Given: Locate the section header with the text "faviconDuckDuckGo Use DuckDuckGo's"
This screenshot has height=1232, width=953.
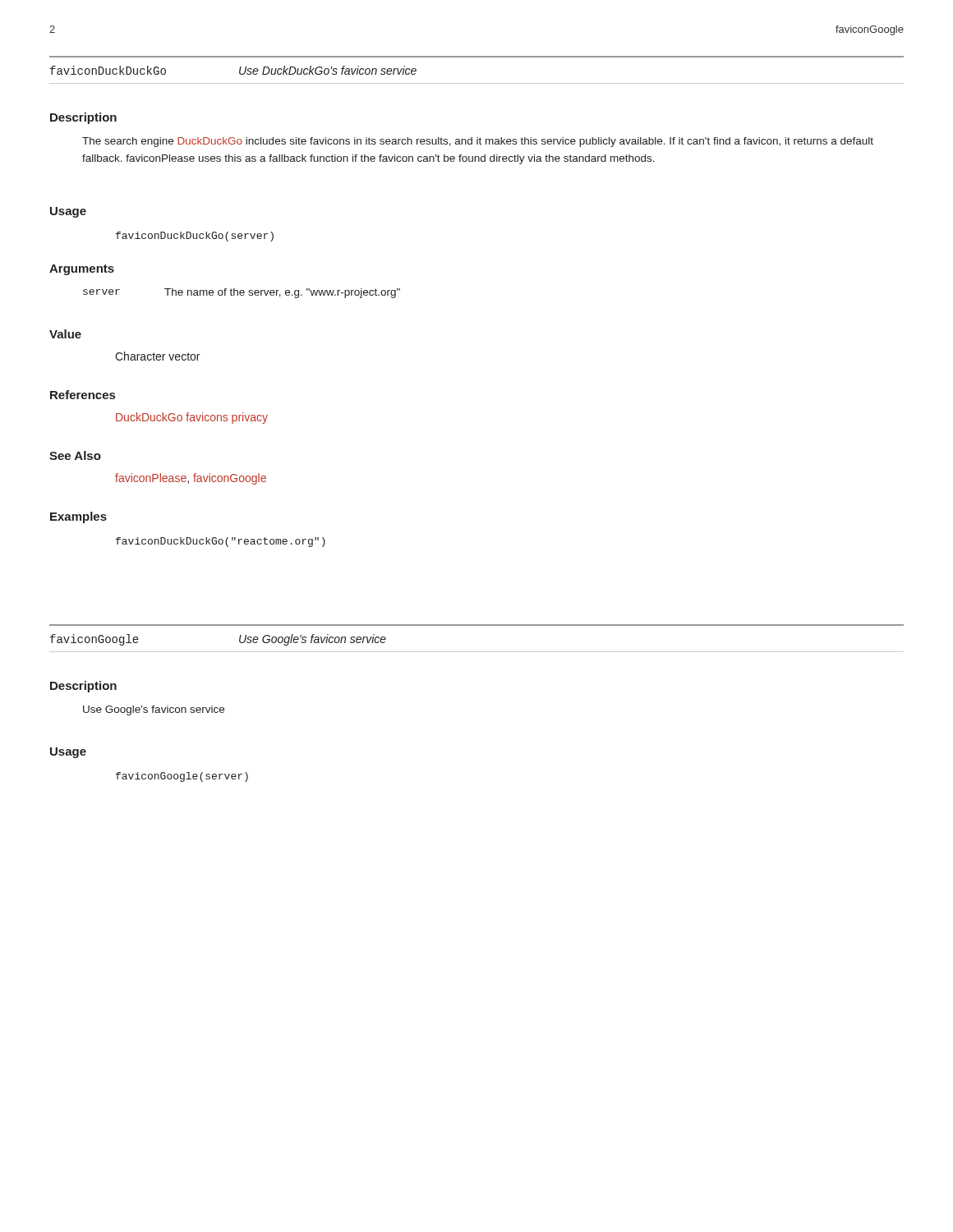Looking at the screenshot, I should (106, 70).
